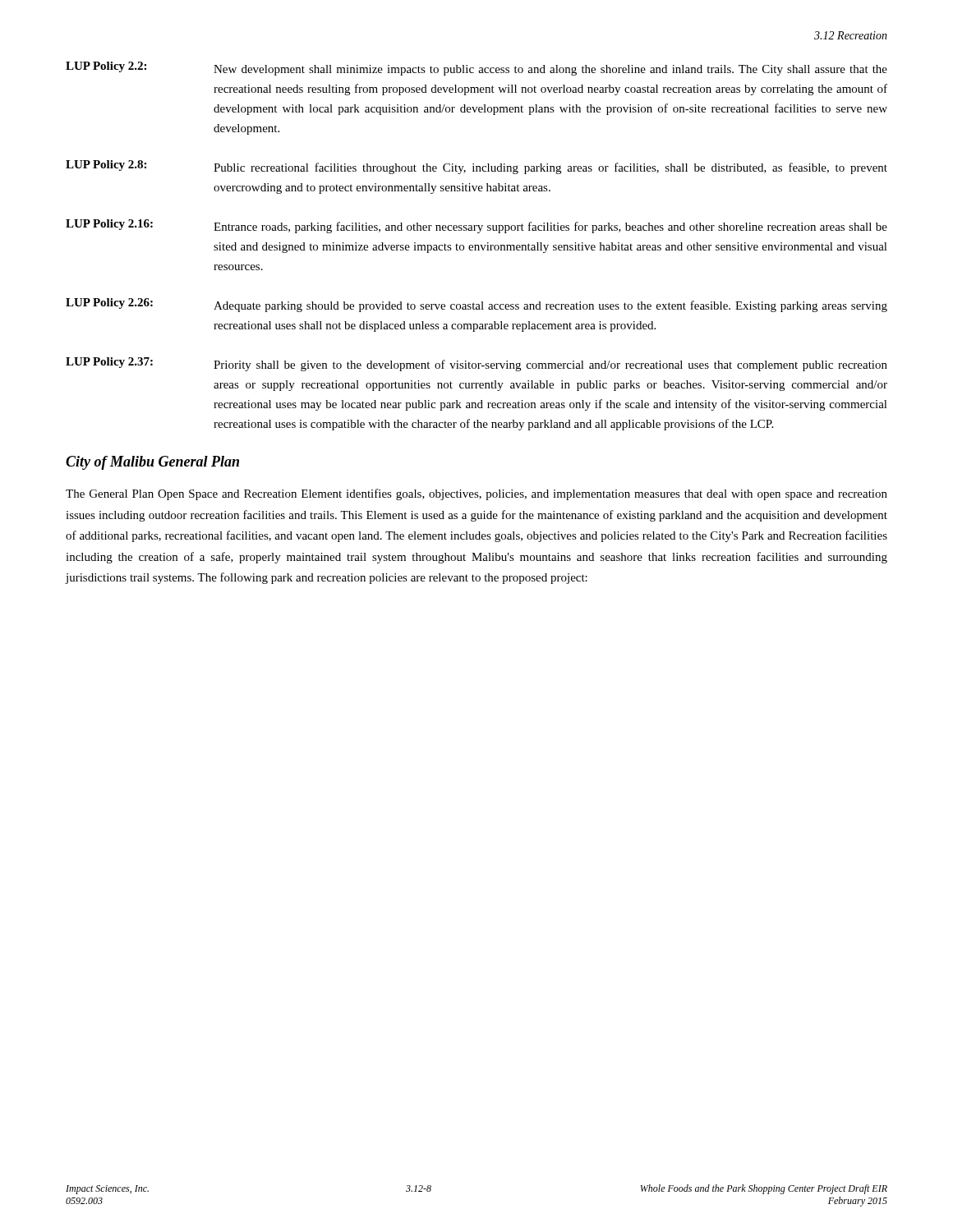Find the element starting "City of Malibu"
The height and width of the screenshot is (1232, 953).
(x=153, y=462)
